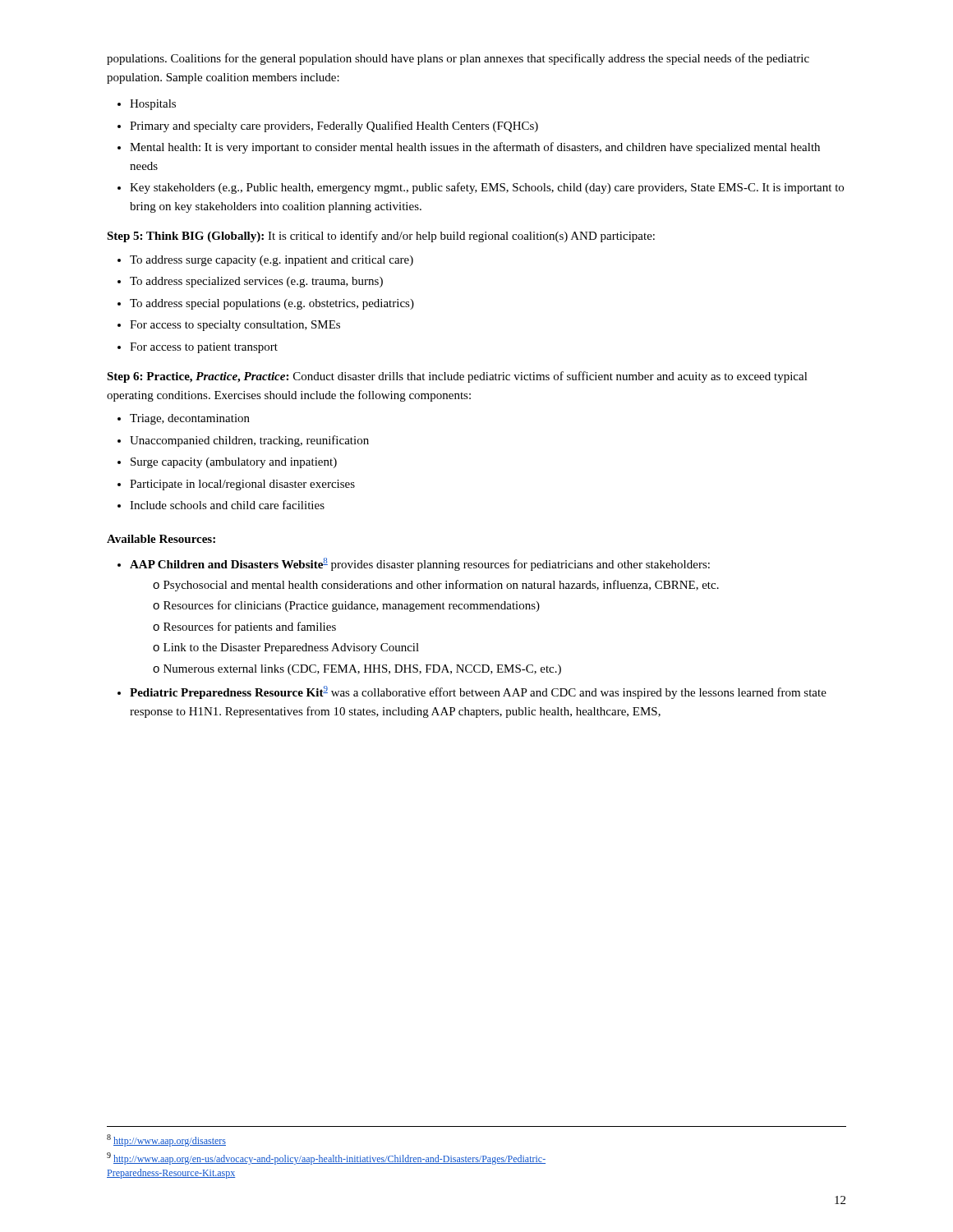
Task: Find "9 http://www.aap.org/en-us/advocacy-and-policy/aap-health-initiatives/Children-and-Disasters/Pages/Pediatric-Preparedness-Resource-Kit.aspx" on this page
Action: coord(476,1165)
